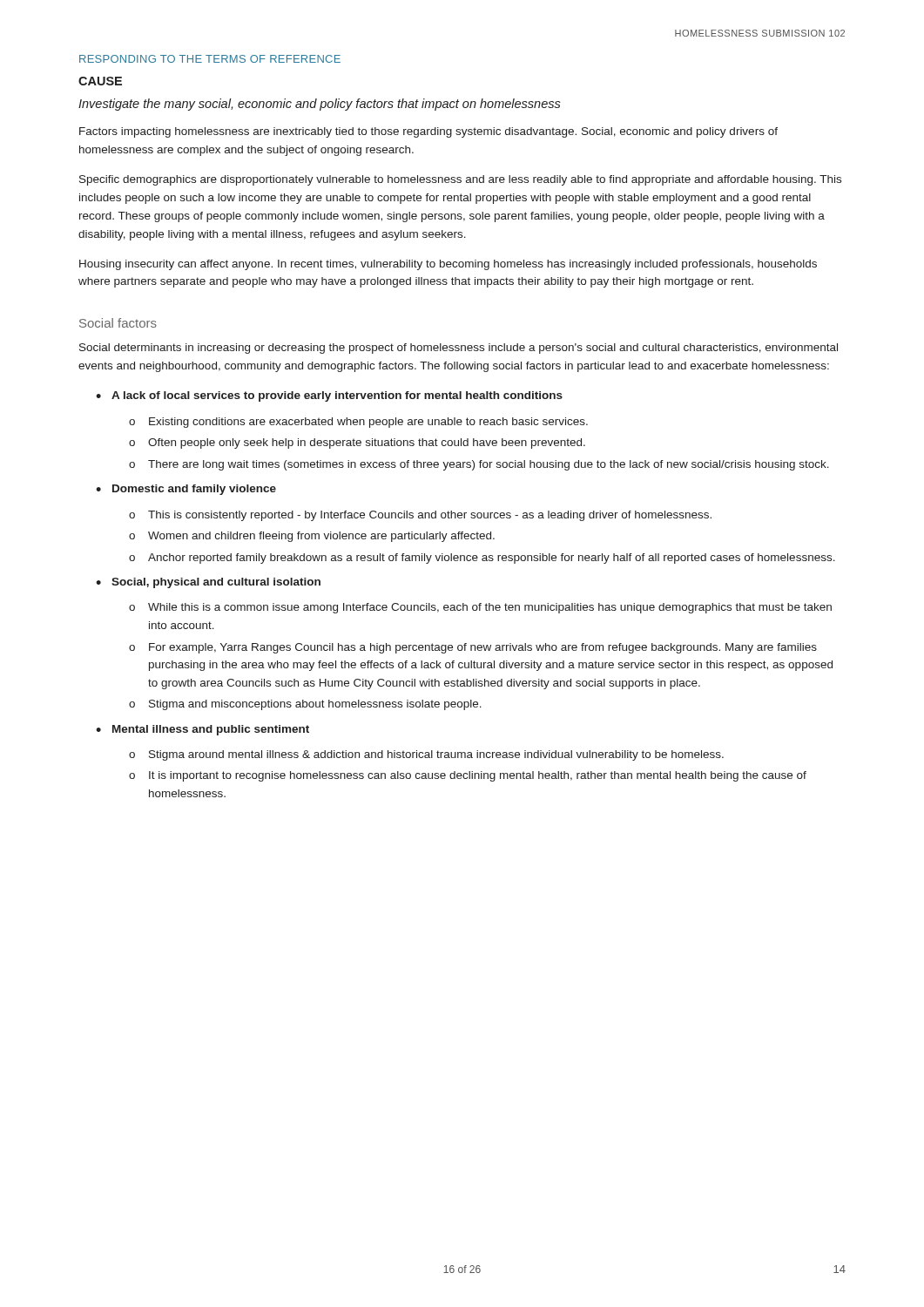
Task: Click on the text block starting "oStigma and misconceptions about"
Action: (x=305, y=704)
